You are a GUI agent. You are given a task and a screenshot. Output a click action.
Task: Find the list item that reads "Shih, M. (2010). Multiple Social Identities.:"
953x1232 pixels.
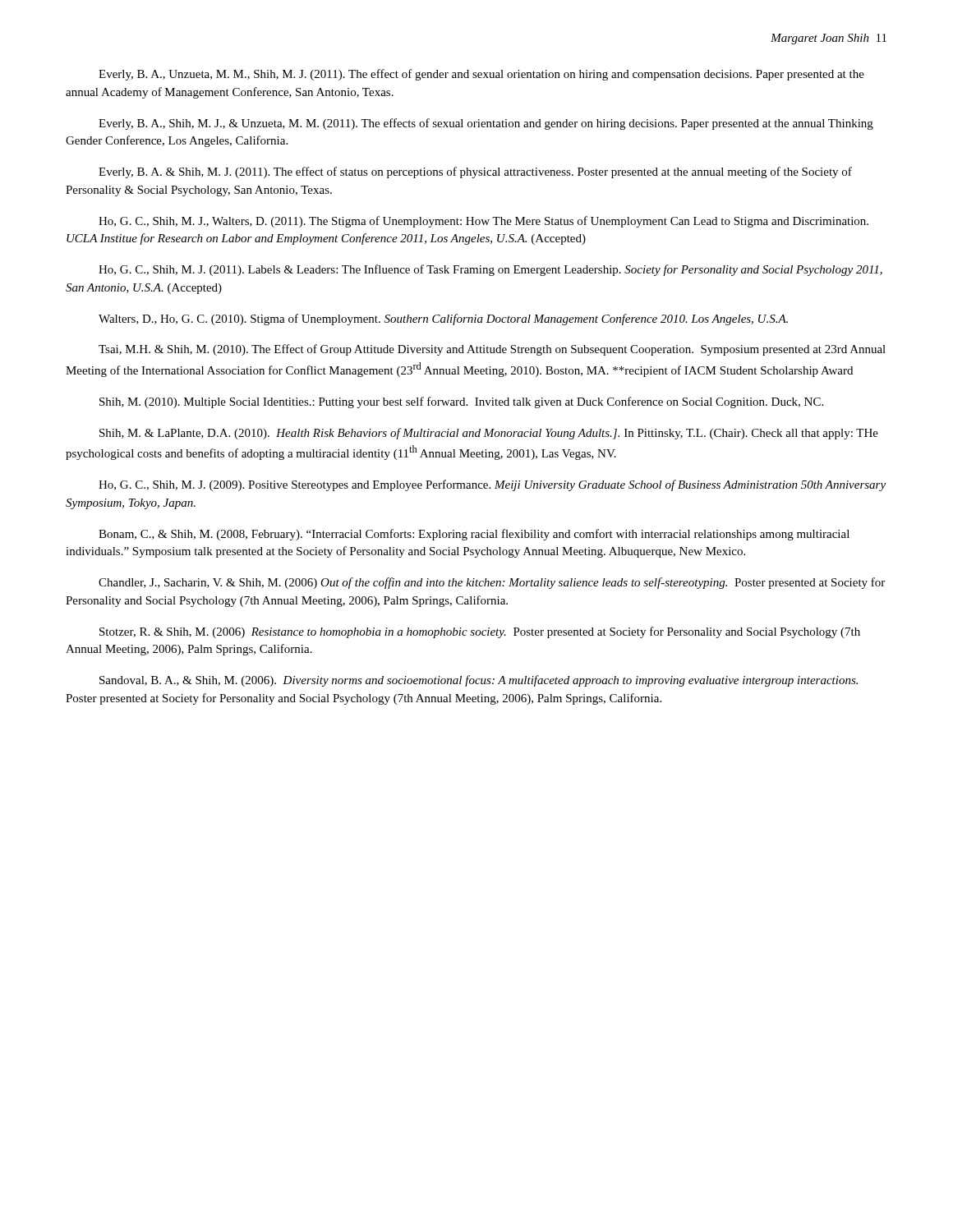tap(461, 401)
